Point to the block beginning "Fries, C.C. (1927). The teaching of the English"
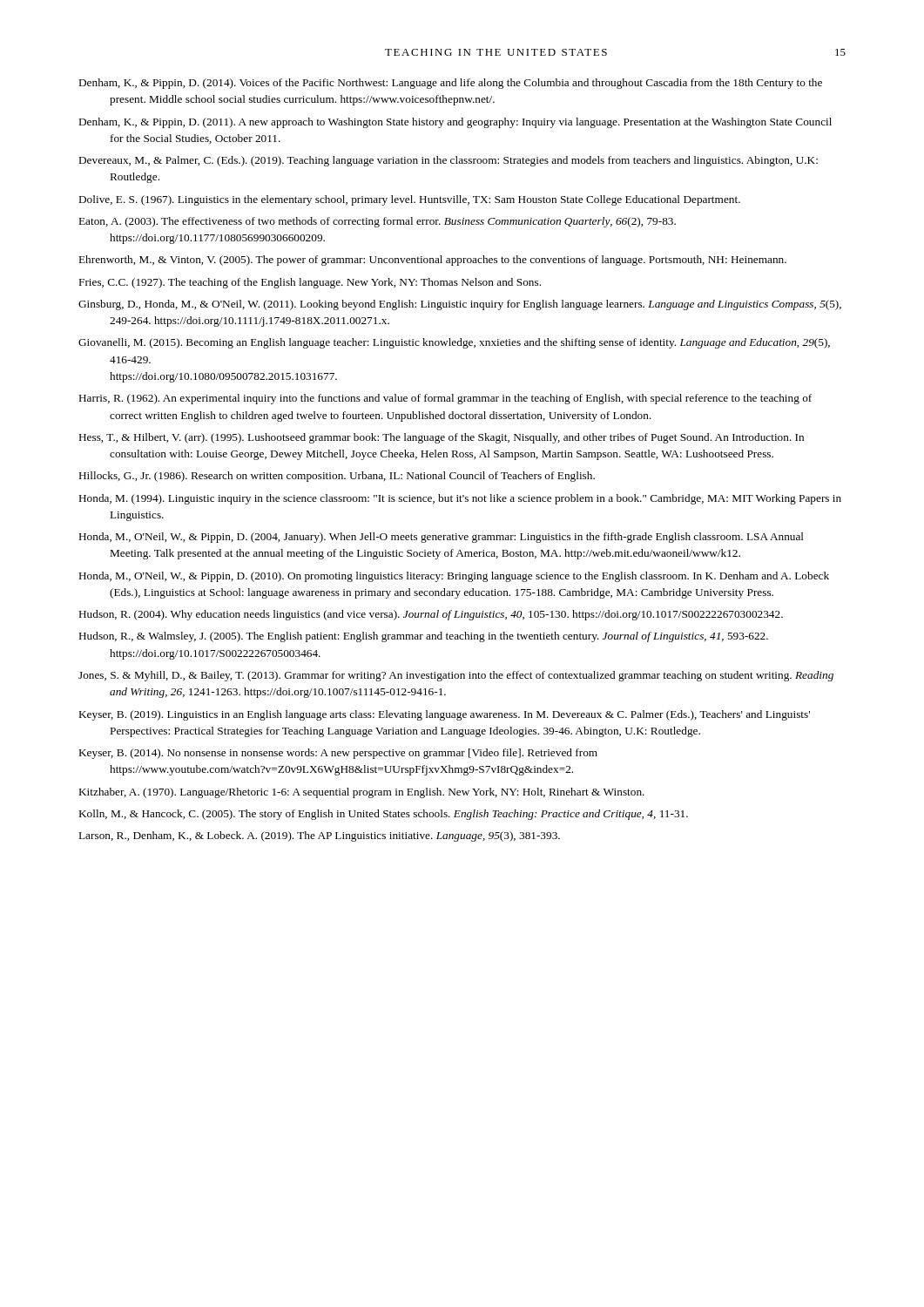 pyautogui.click(x=310, y=282)
